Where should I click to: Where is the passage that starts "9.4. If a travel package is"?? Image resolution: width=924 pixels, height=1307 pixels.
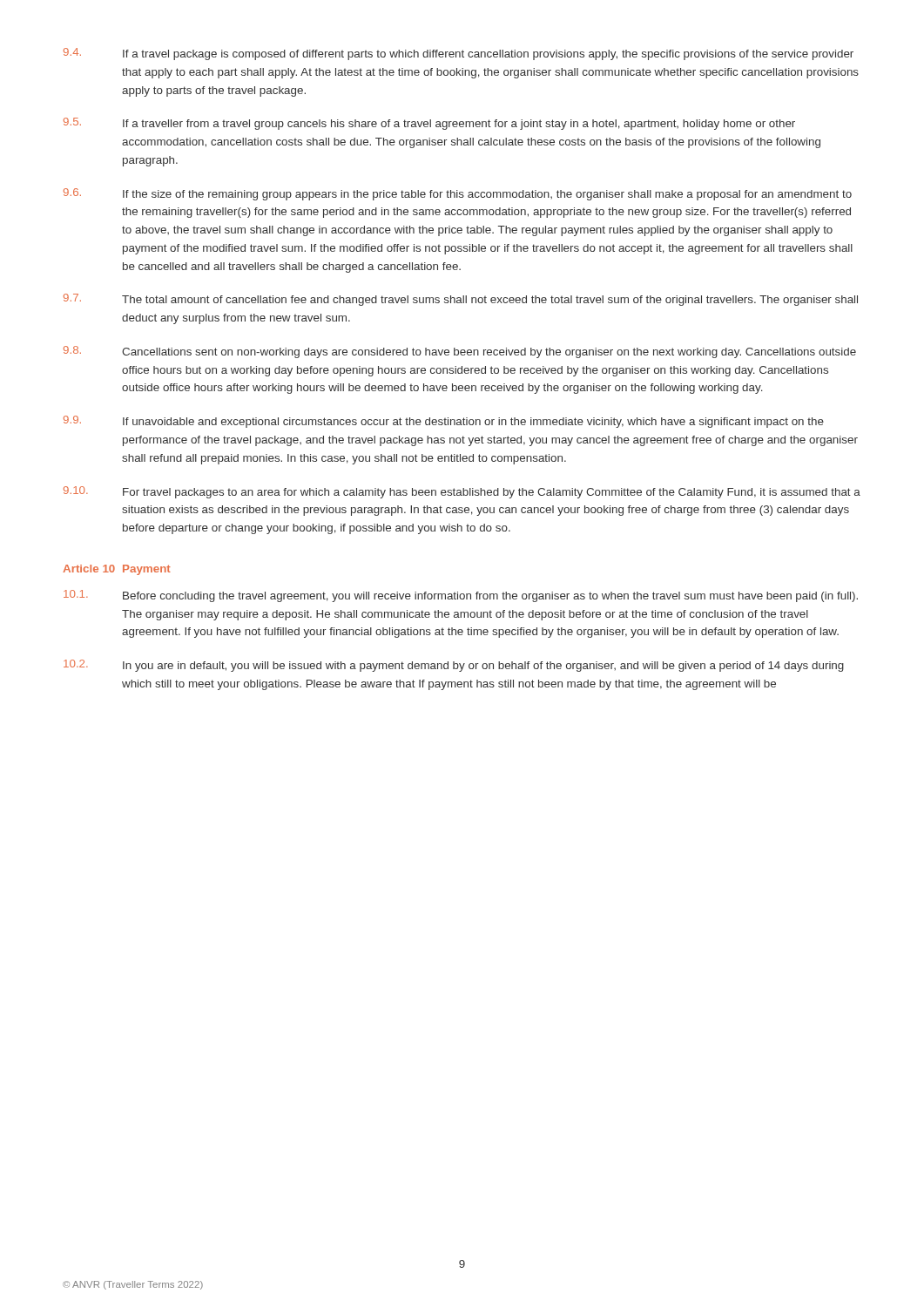point(462,72)
